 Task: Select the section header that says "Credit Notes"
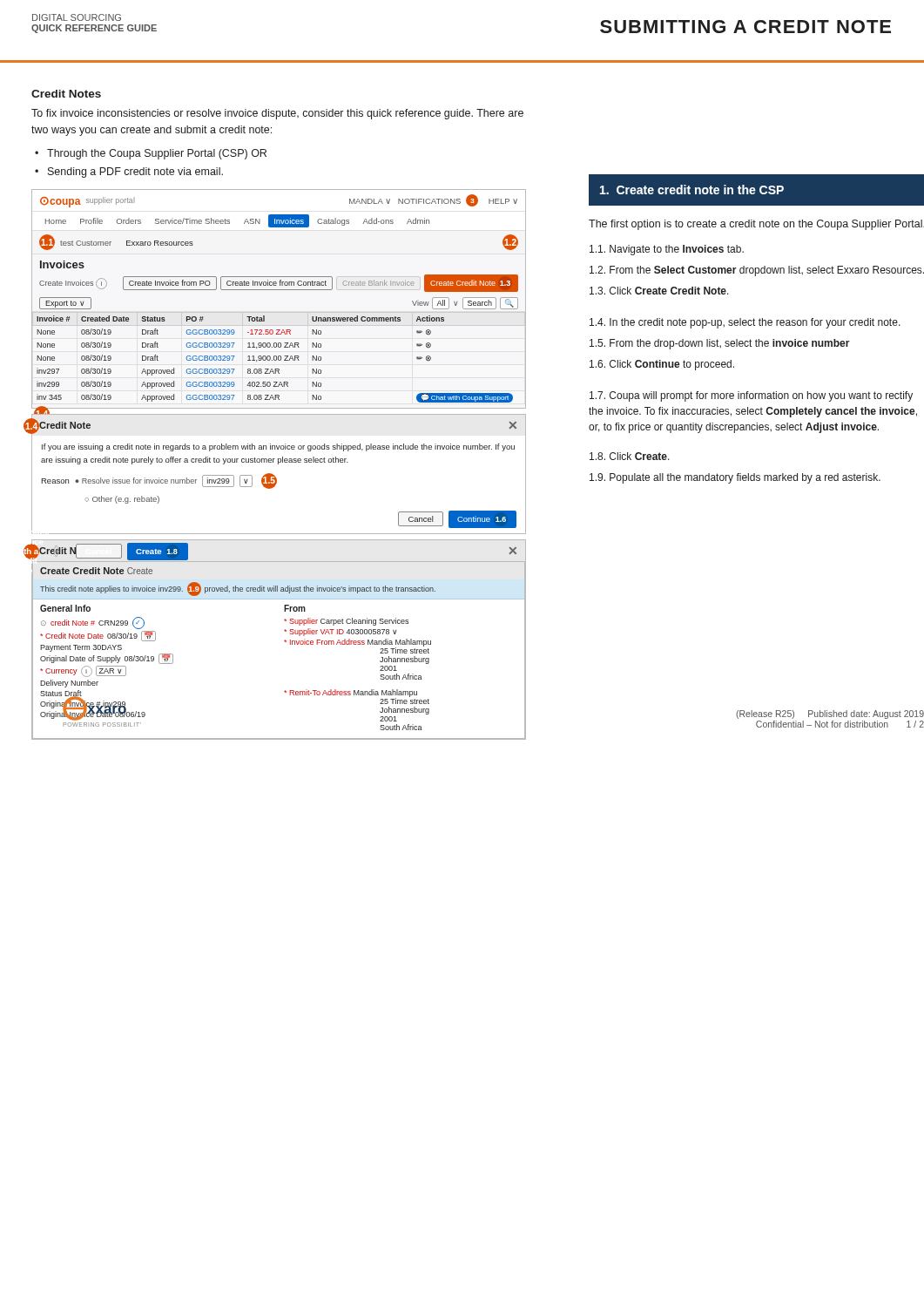66,94
